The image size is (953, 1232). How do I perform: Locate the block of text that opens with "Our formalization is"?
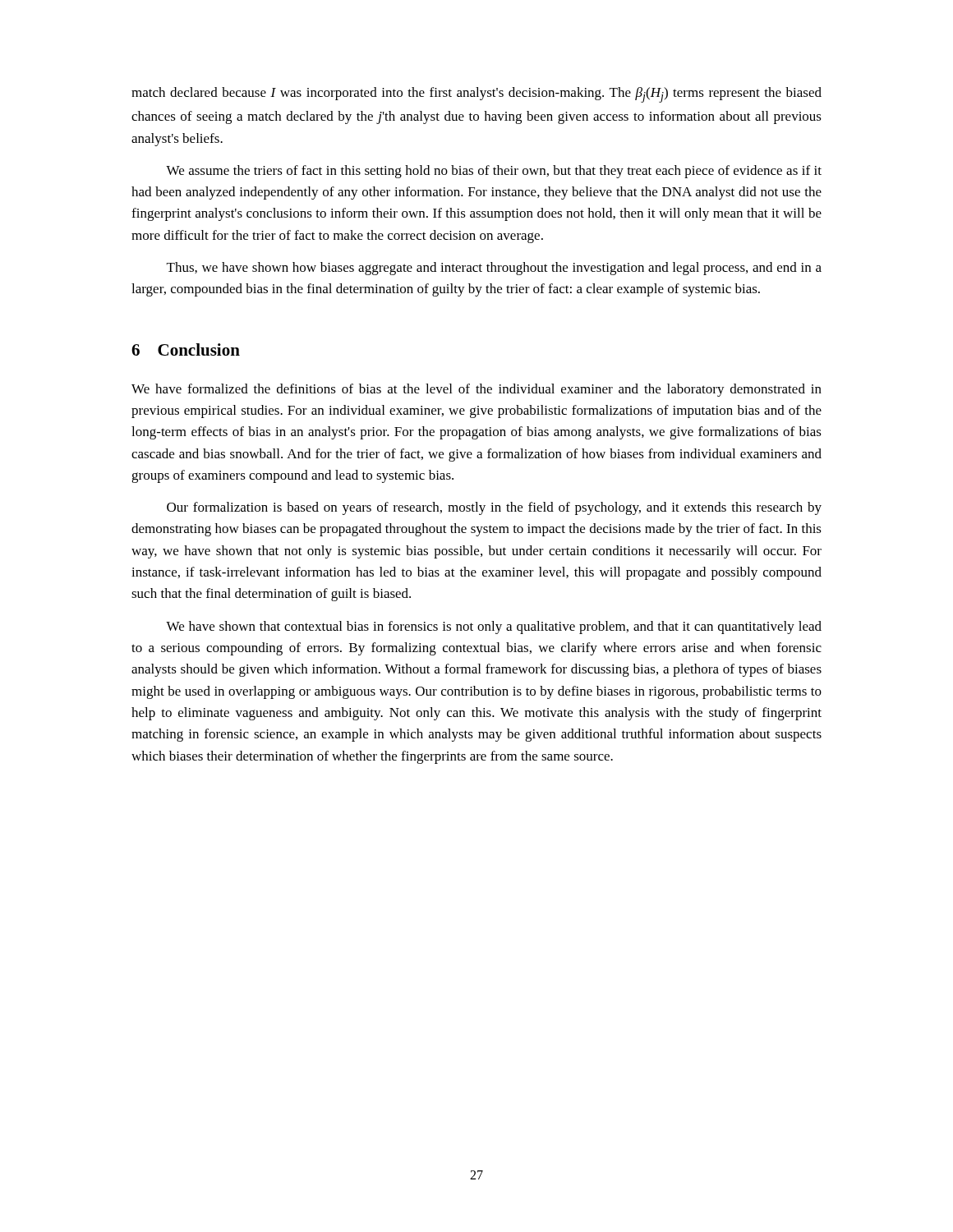[x=476, y=551]
